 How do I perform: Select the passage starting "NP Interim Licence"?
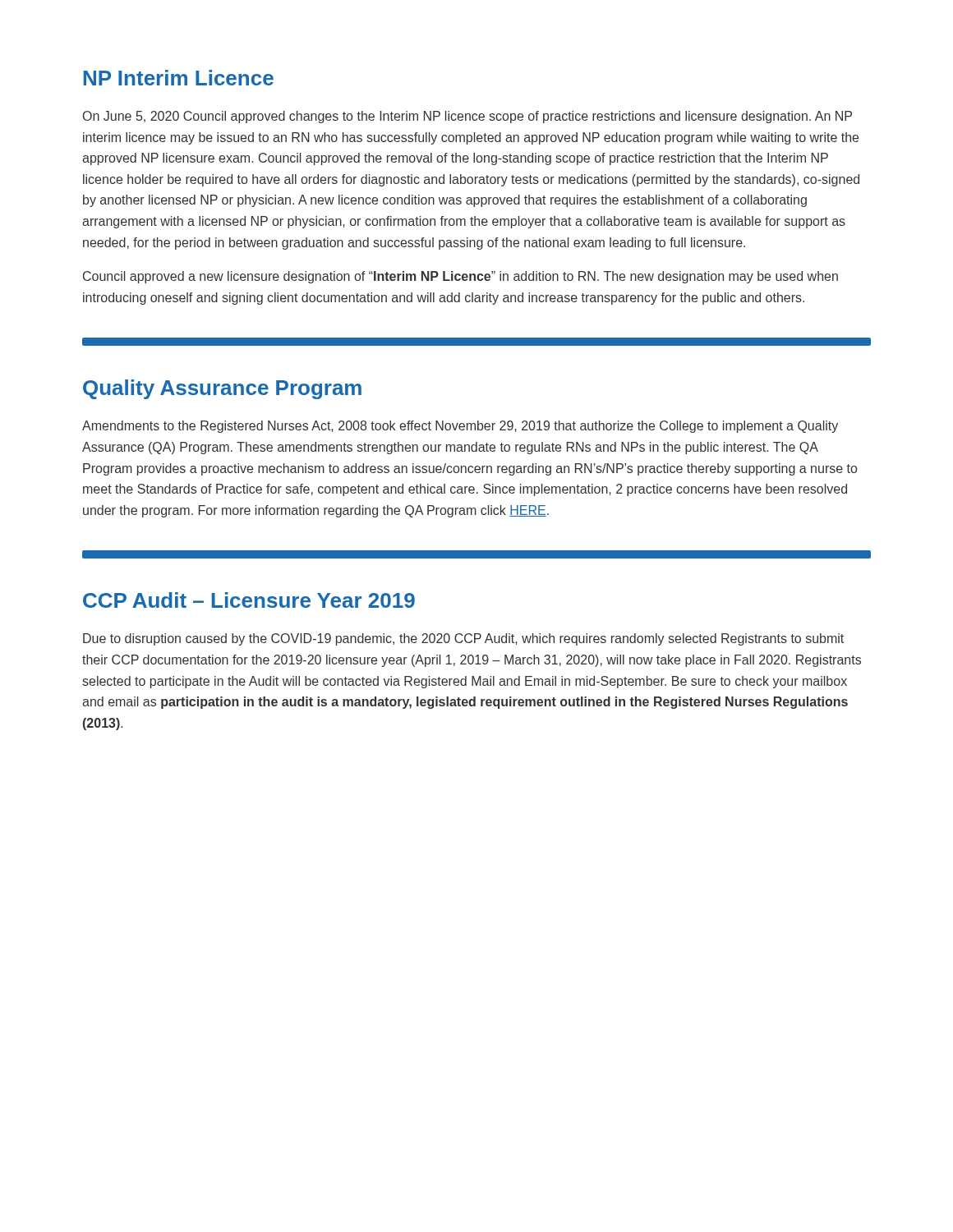pyautogui.click(x=179, y=78)
